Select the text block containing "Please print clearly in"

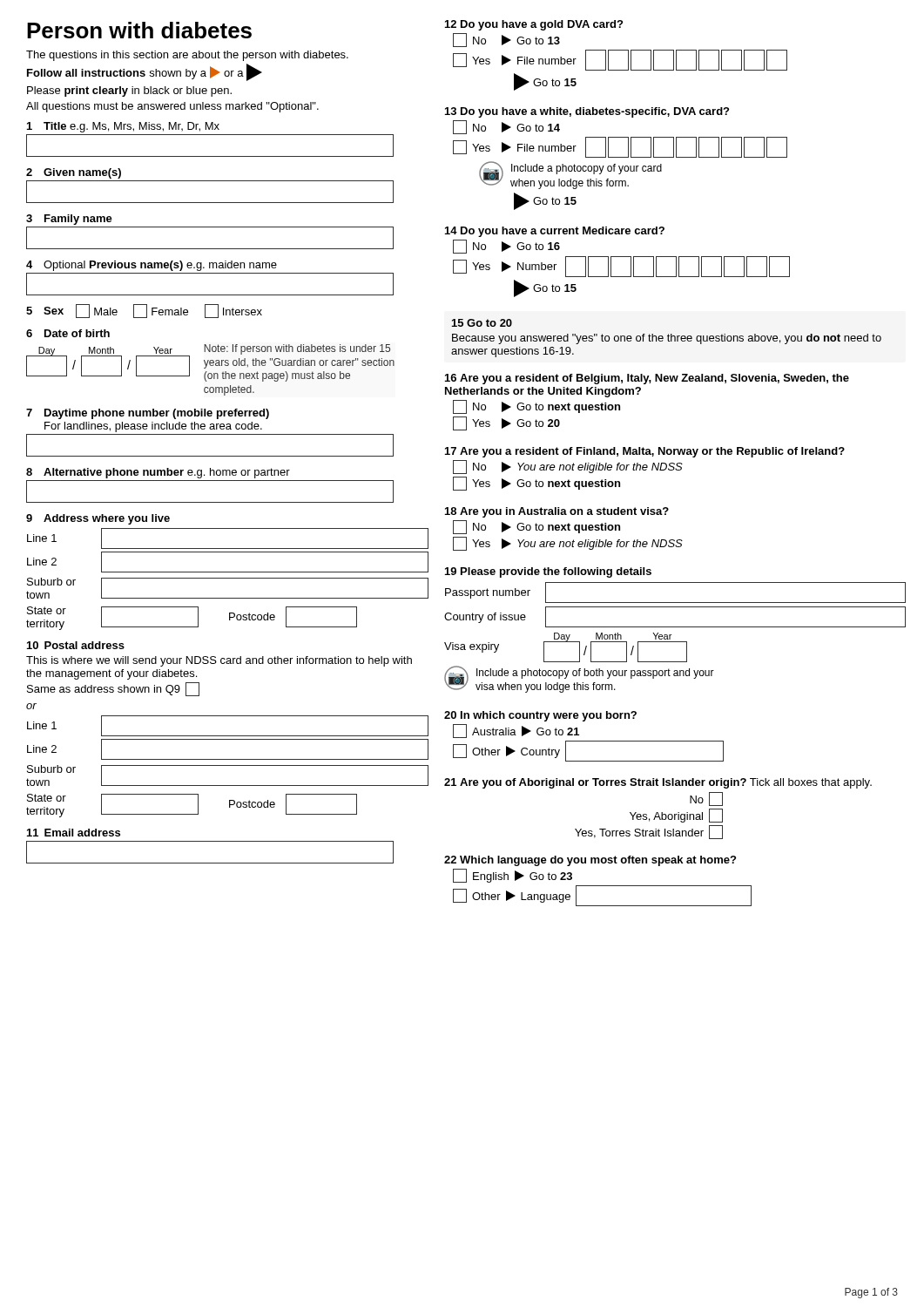tap(129, 90)
